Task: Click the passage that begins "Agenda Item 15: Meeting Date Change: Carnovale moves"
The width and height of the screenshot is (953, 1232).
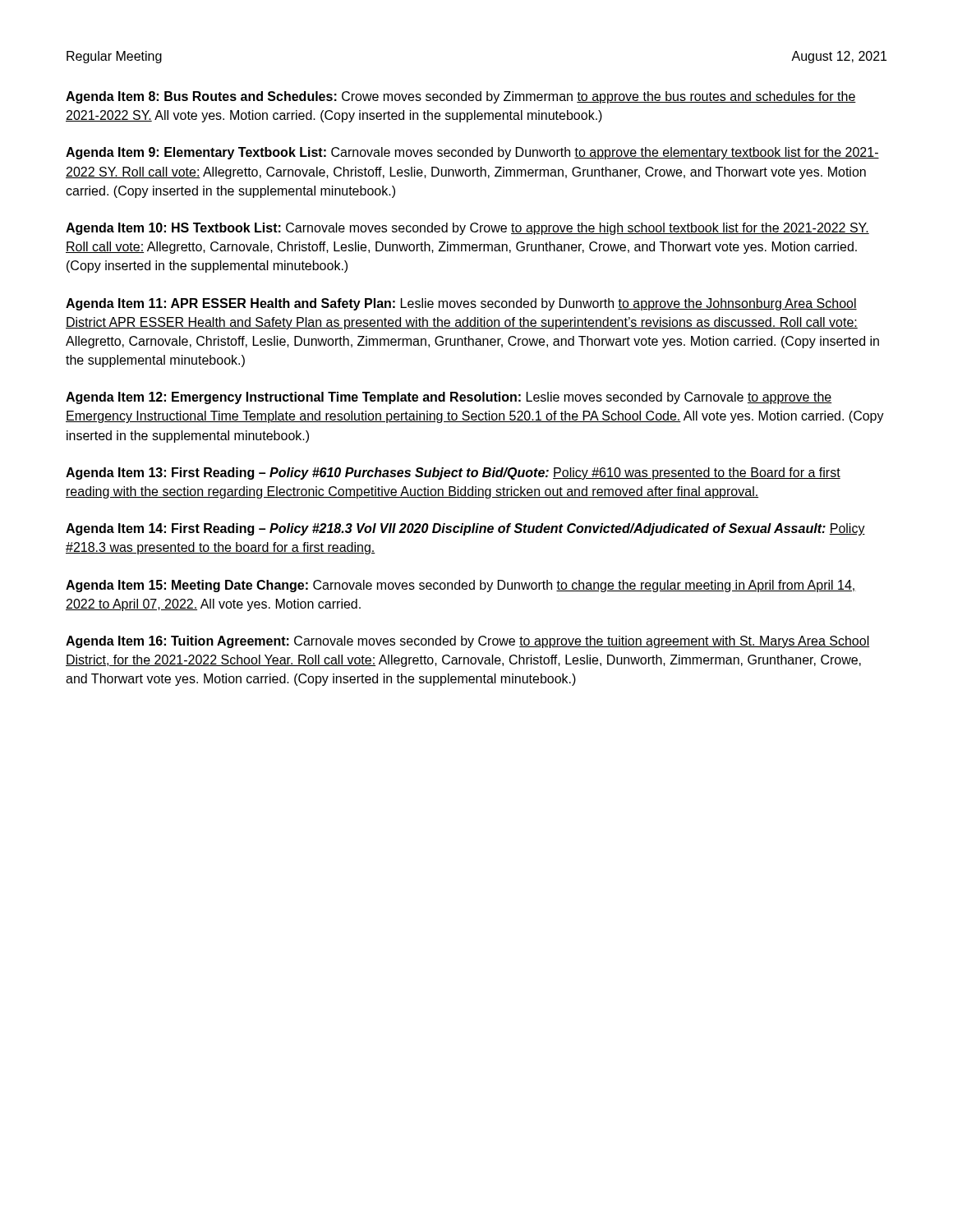Action: coord(461,594)
